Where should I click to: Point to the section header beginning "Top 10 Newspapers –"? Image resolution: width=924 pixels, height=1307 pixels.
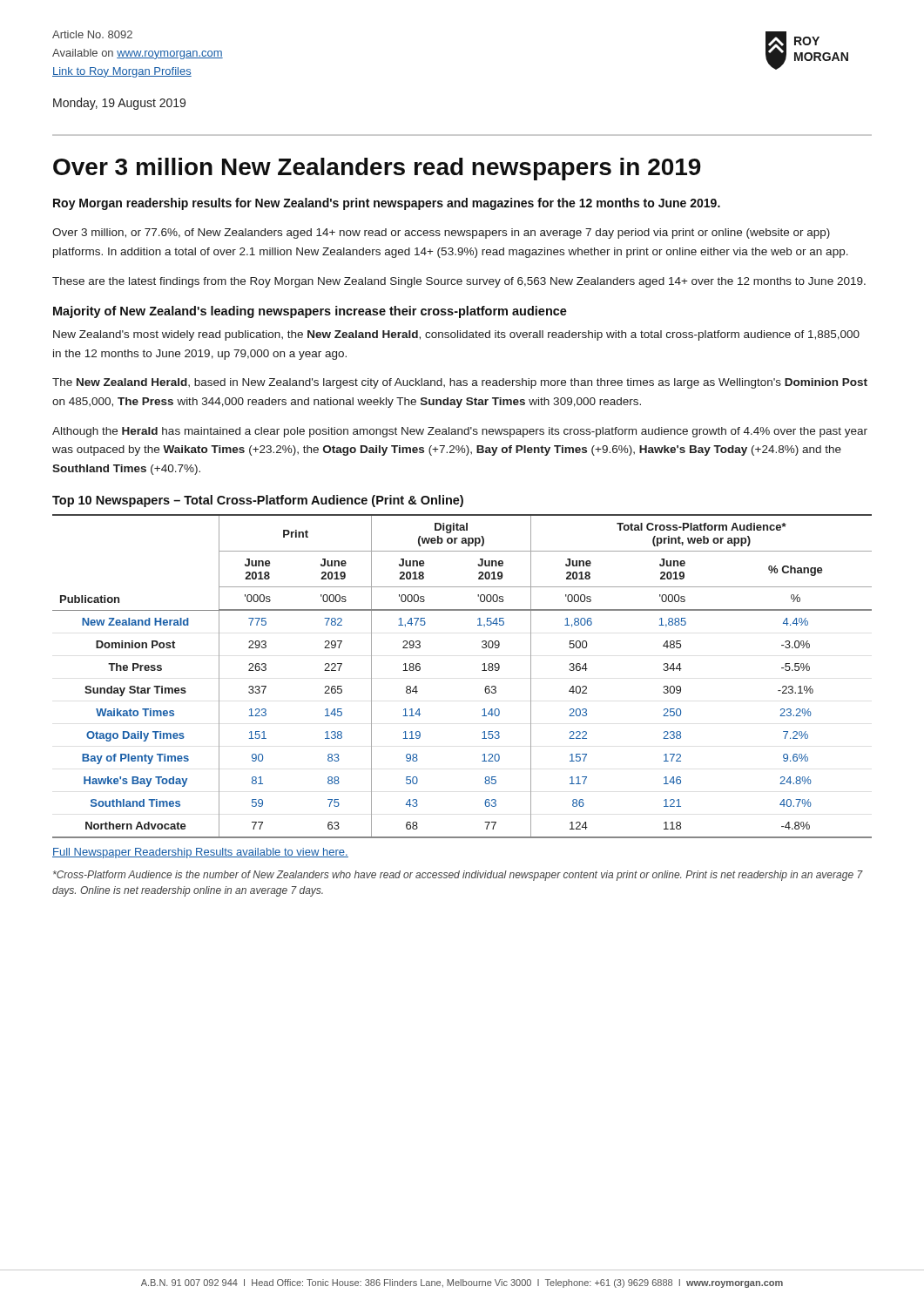(258, 500)
